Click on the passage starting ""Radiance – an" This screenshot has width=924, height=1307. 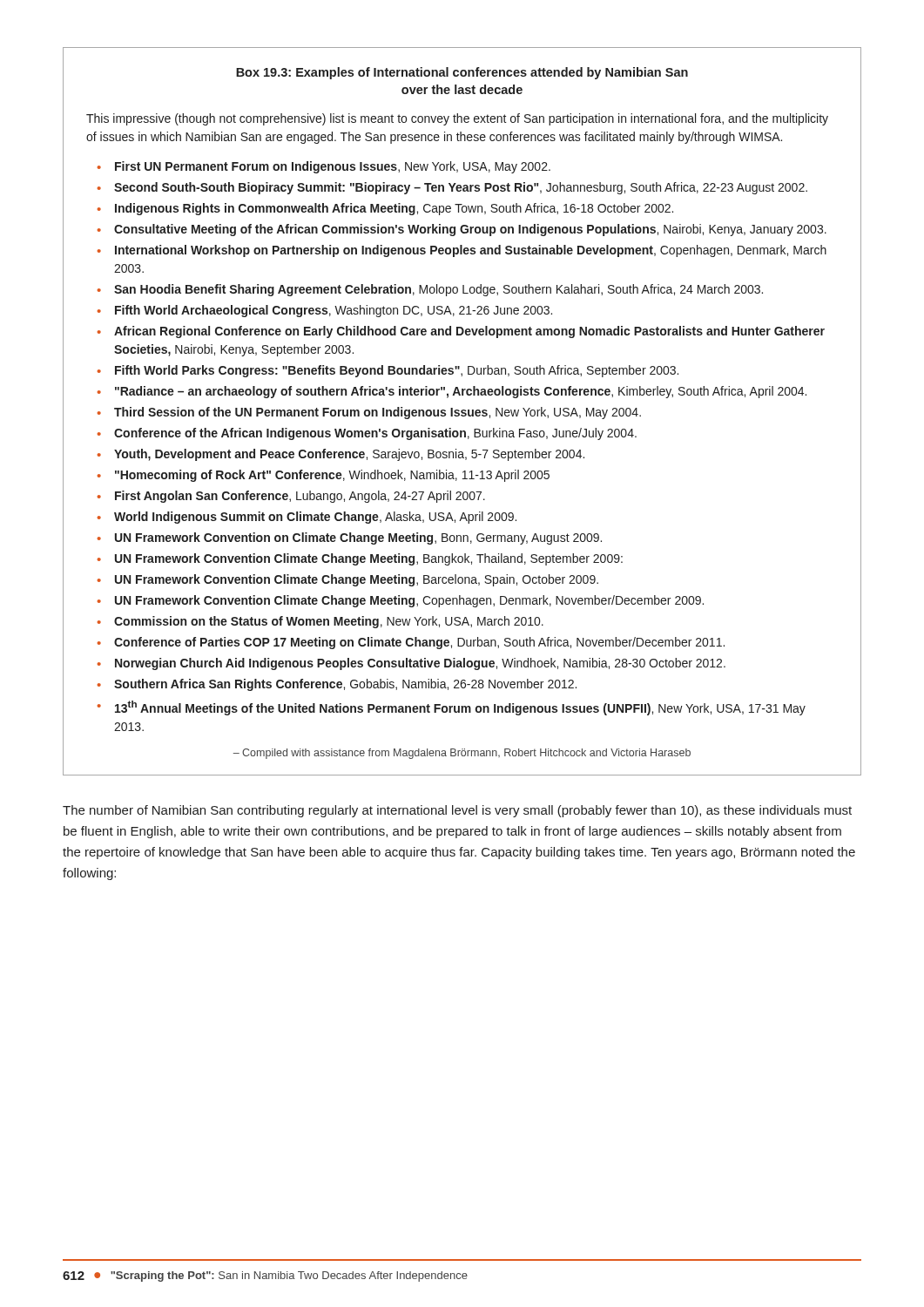pyautogui.click(x=461, y=391)
